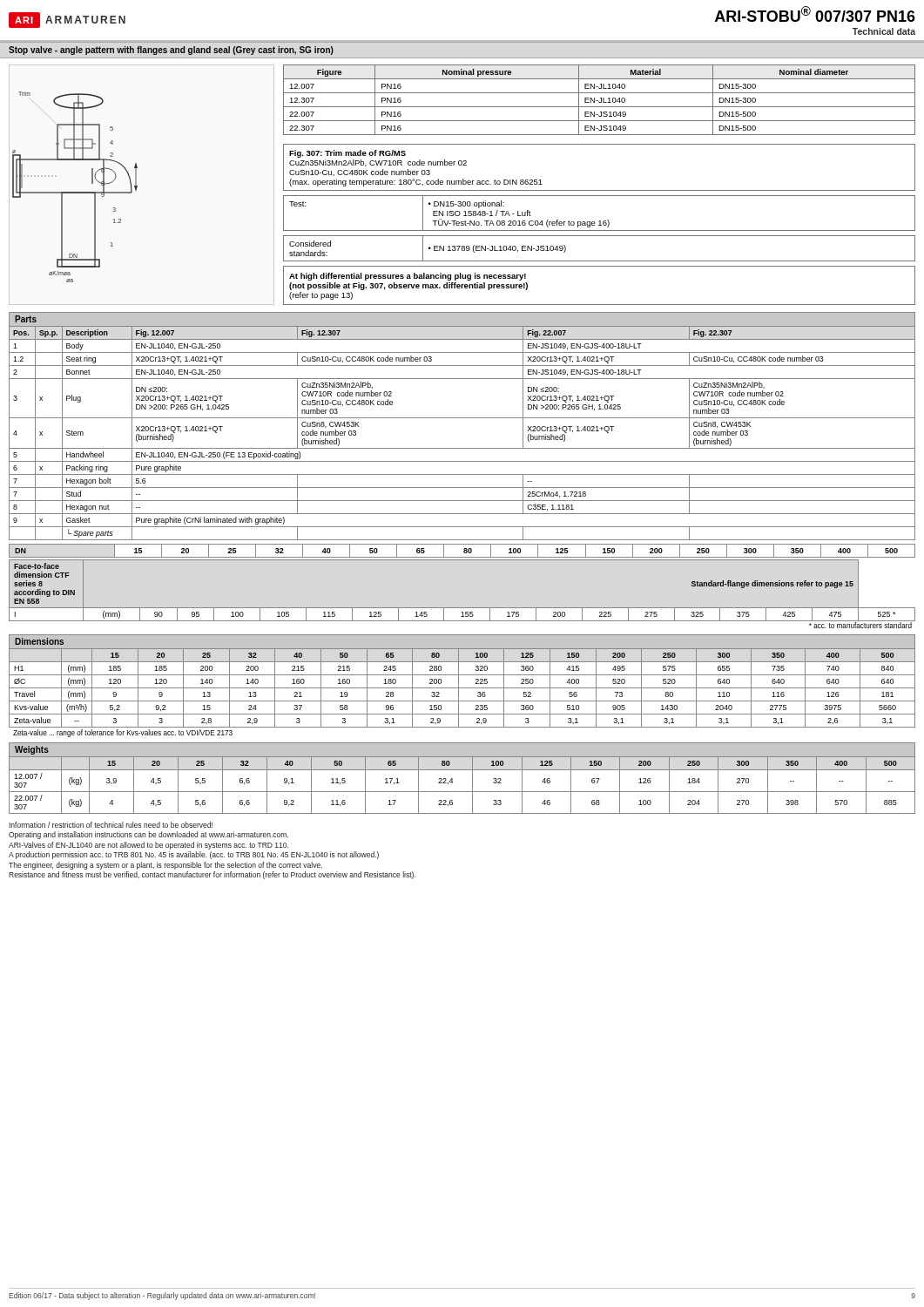The image size is (924, 1307).
Task: Locate the text block with the text "Information / restriction of technical rules need to"
Action: click(x=111, y=825)
